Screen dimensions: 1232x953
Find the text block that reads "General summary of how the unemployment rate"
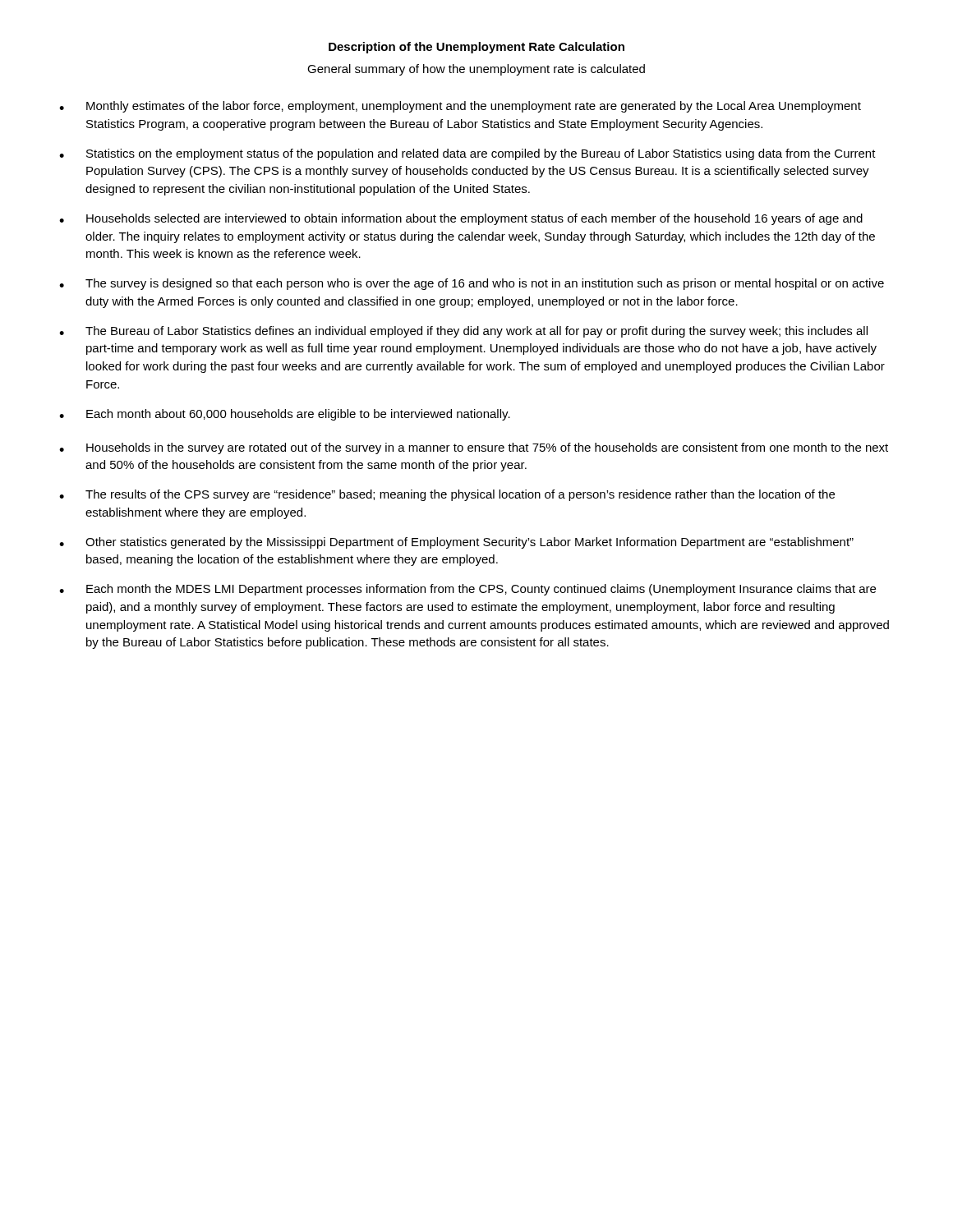pos(476,69)
